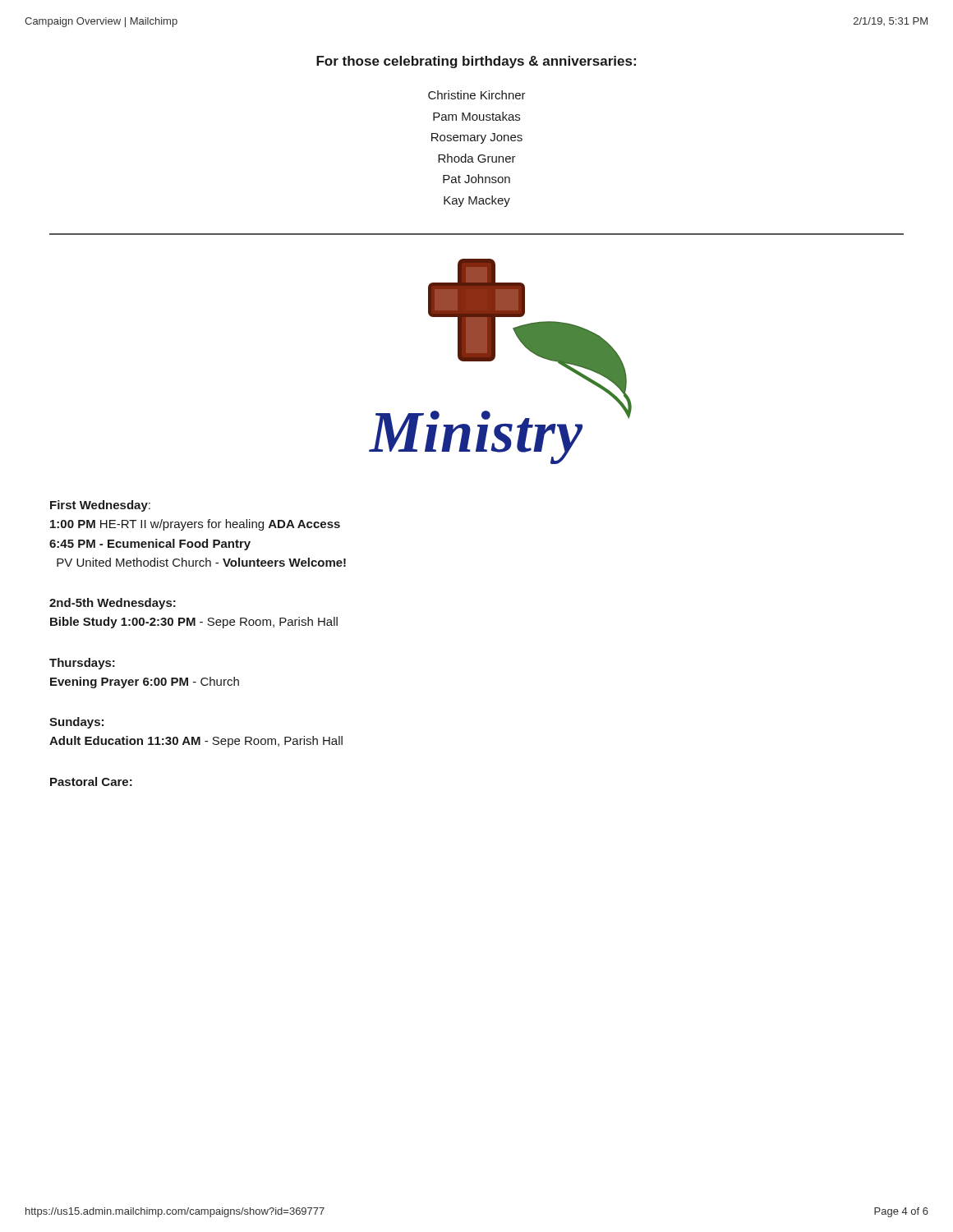
Task: Find the text starting "First Wednesday: 1:00 PM HE-RT II w/prayers"
Action: (100, 506)
